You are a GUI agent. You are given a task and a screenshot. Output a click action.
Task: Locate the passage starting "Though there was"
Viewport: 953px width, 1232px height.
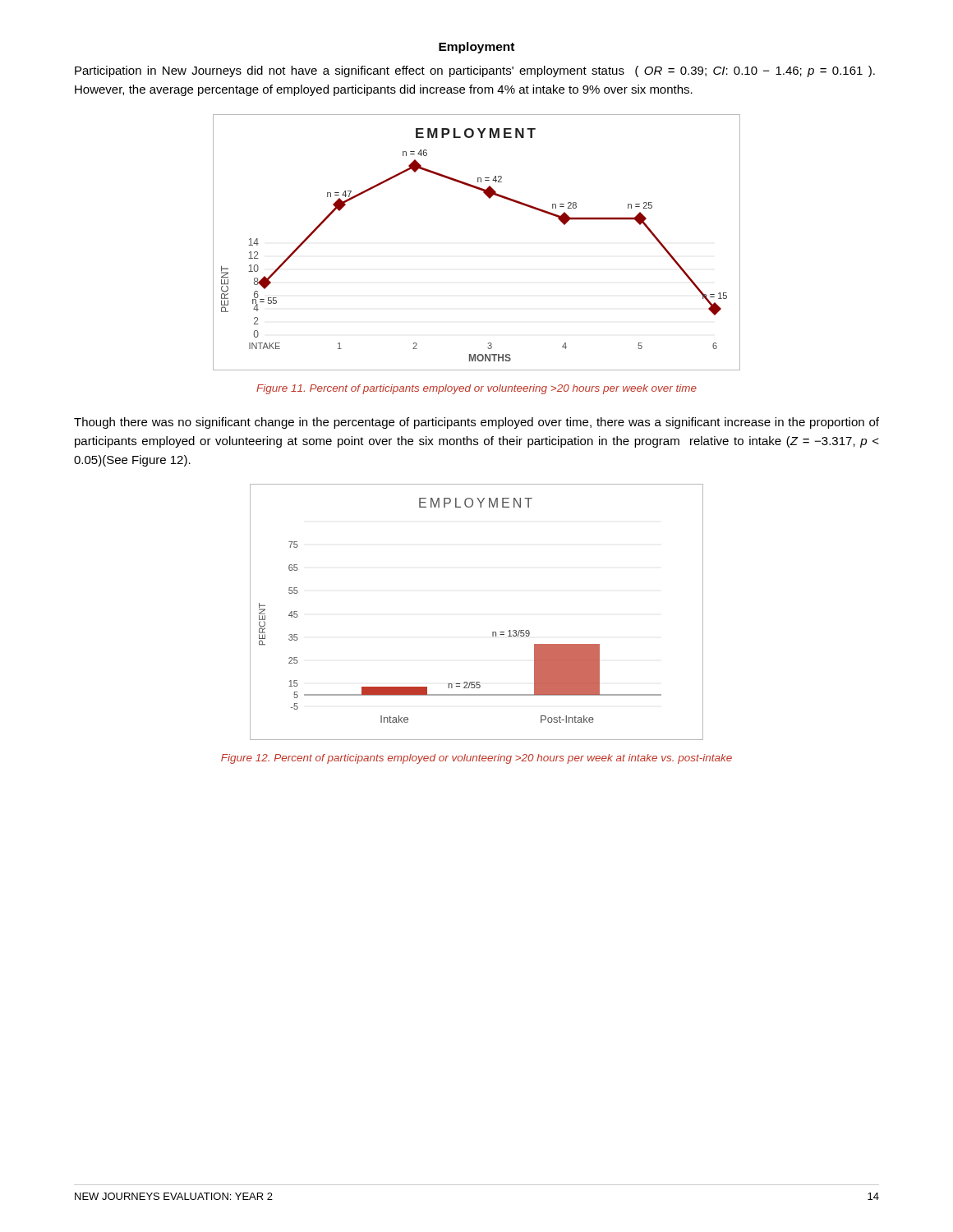pyautogui.click(x=476, y=440)
